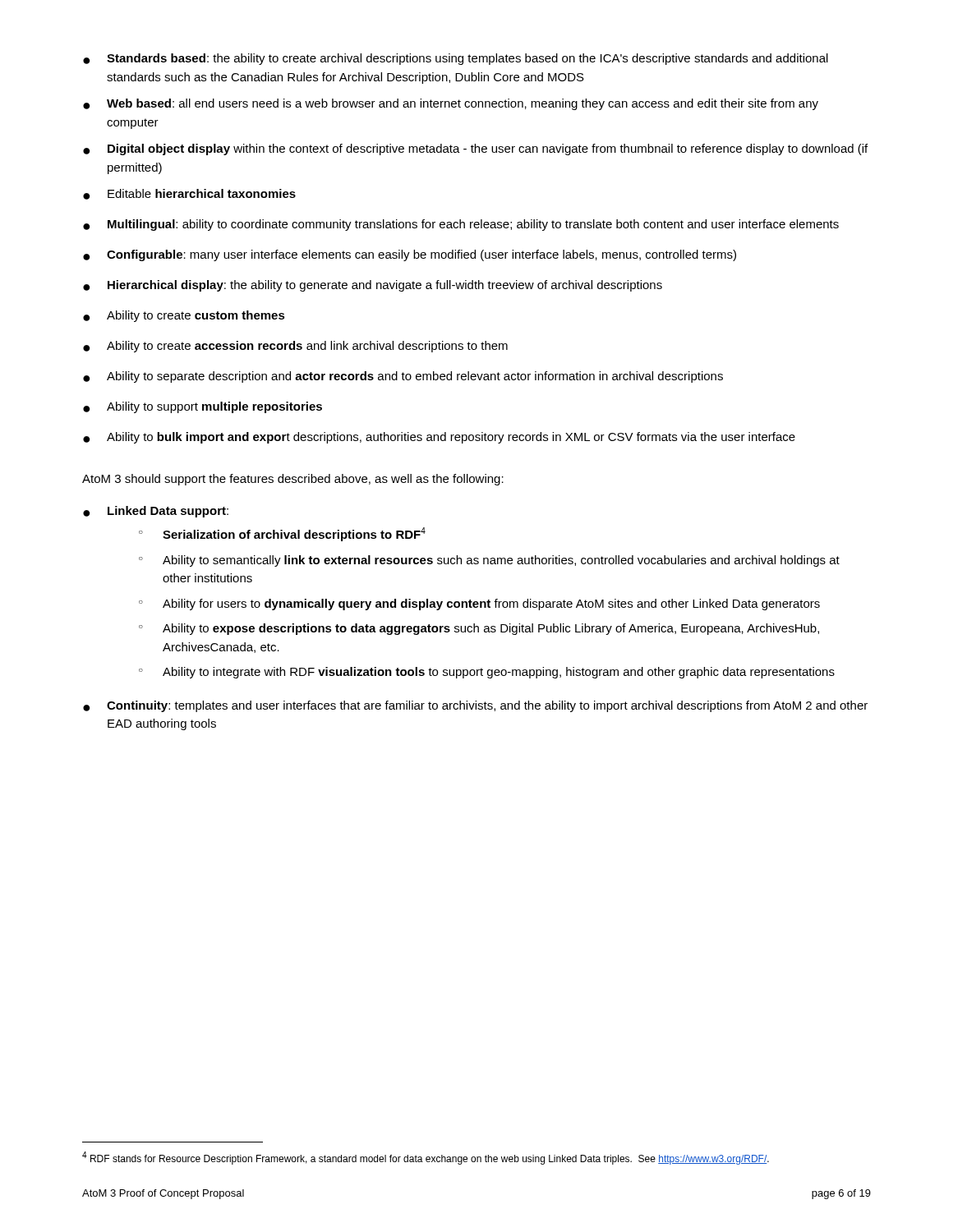Select the list item with the text "● Ability to create custom themes"
The width and height of the screenshot is (953, 1232).
(x=184, y=316)
